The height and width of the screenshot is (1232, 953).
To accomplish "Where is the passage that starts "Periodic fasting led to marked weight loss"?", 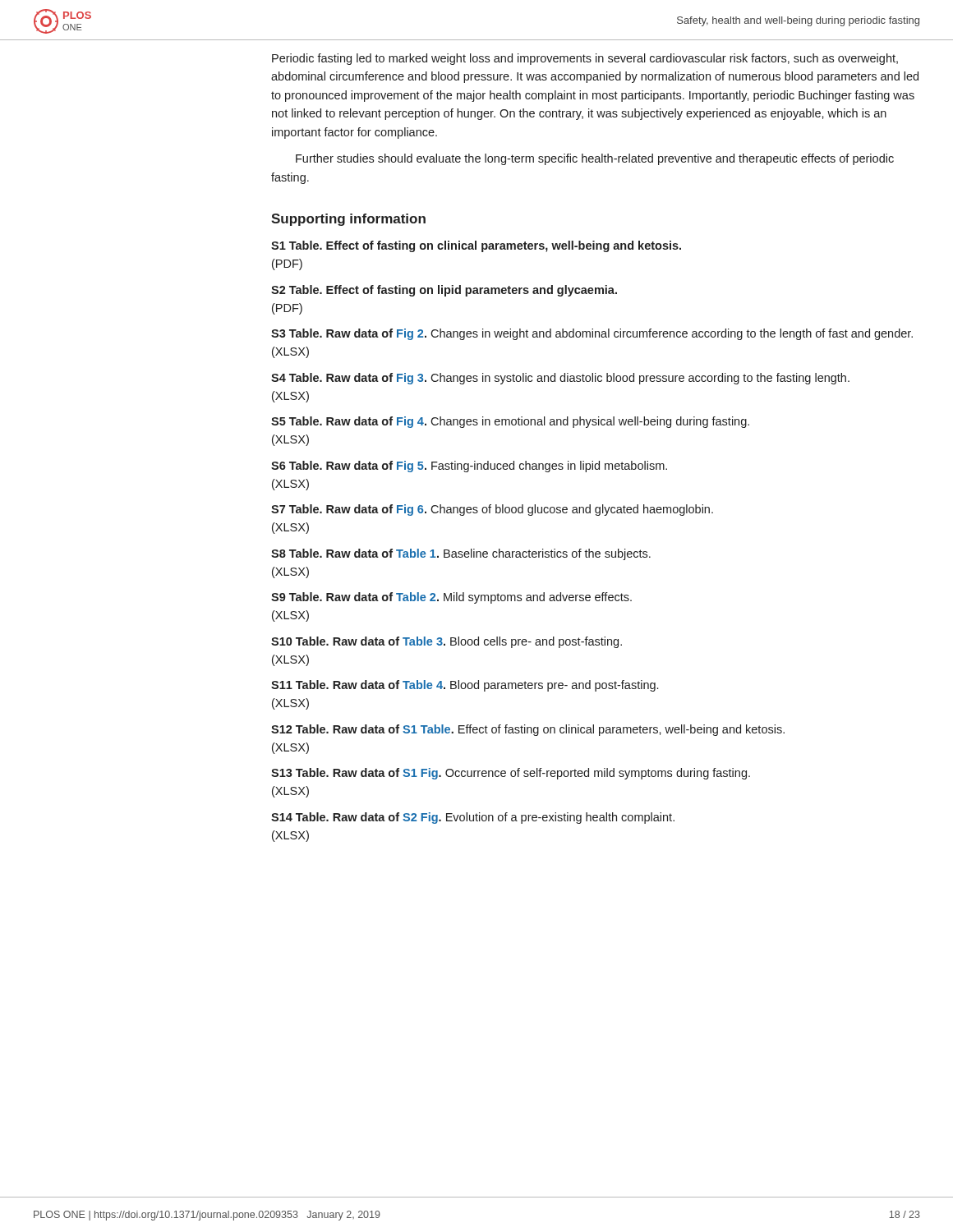I will click(595, 95).
